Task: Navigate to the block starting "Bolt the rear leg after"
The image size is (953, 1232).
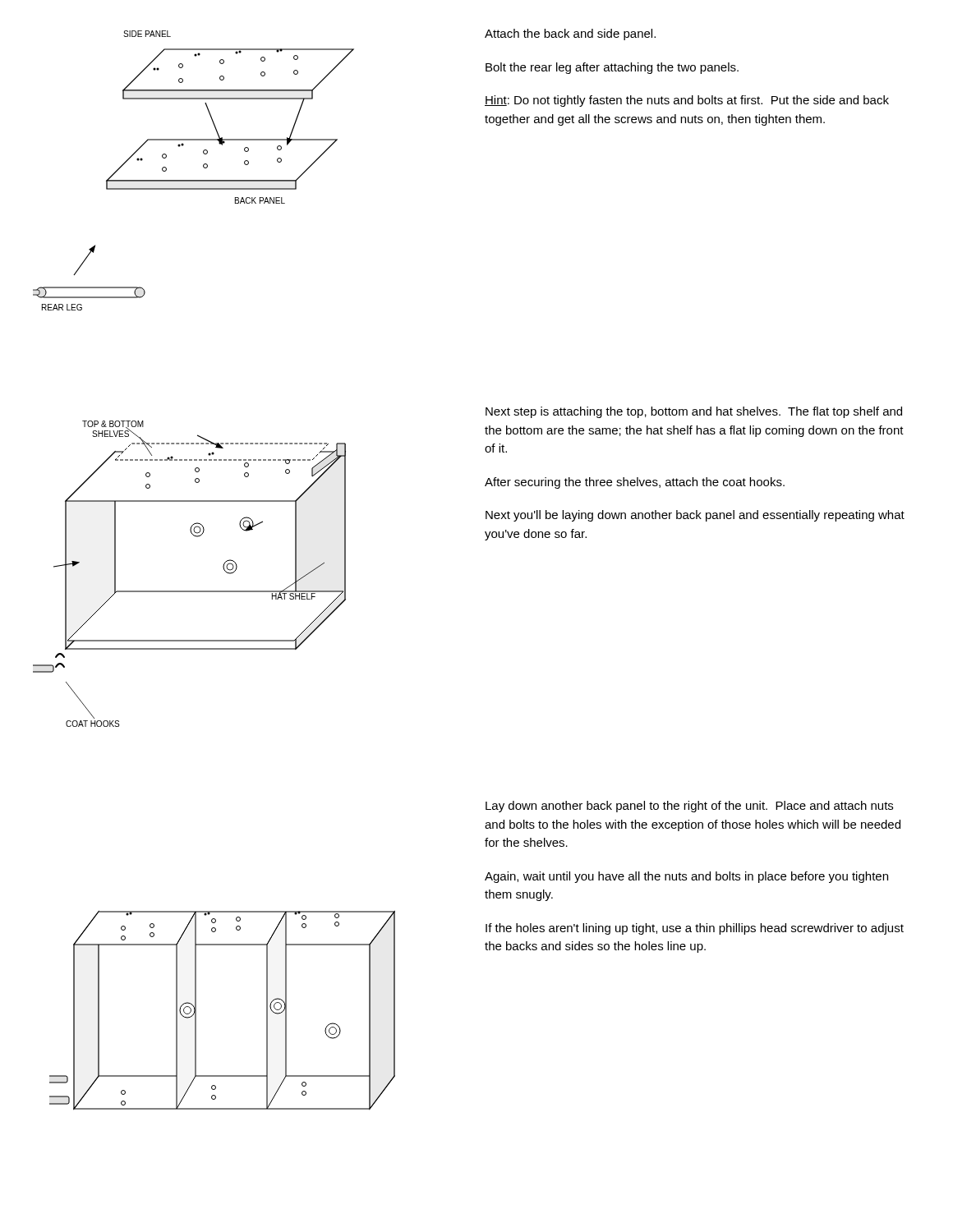Action: pos(612,67)
